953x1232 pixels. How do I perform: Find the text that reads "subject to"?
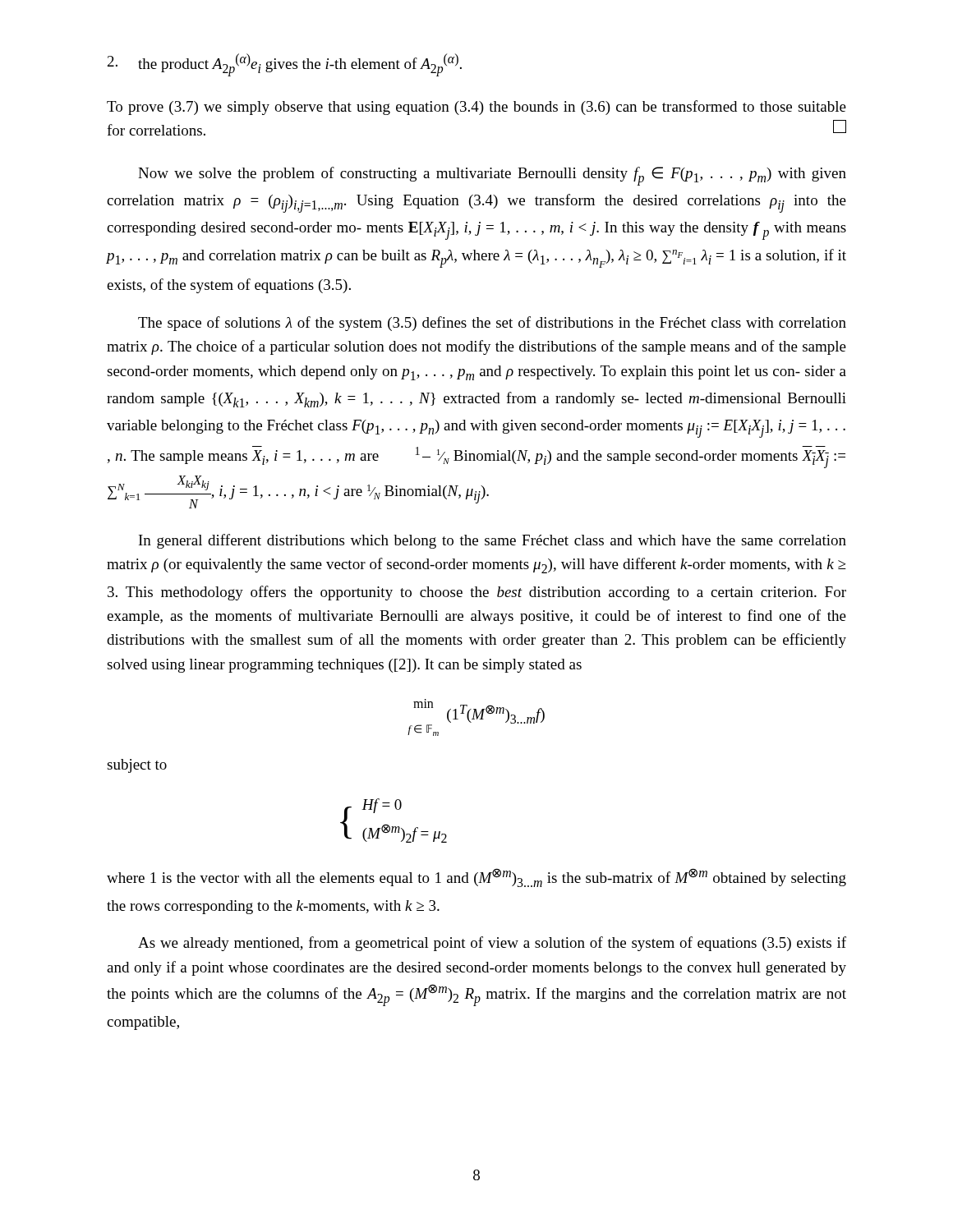(x=137, y=764)
